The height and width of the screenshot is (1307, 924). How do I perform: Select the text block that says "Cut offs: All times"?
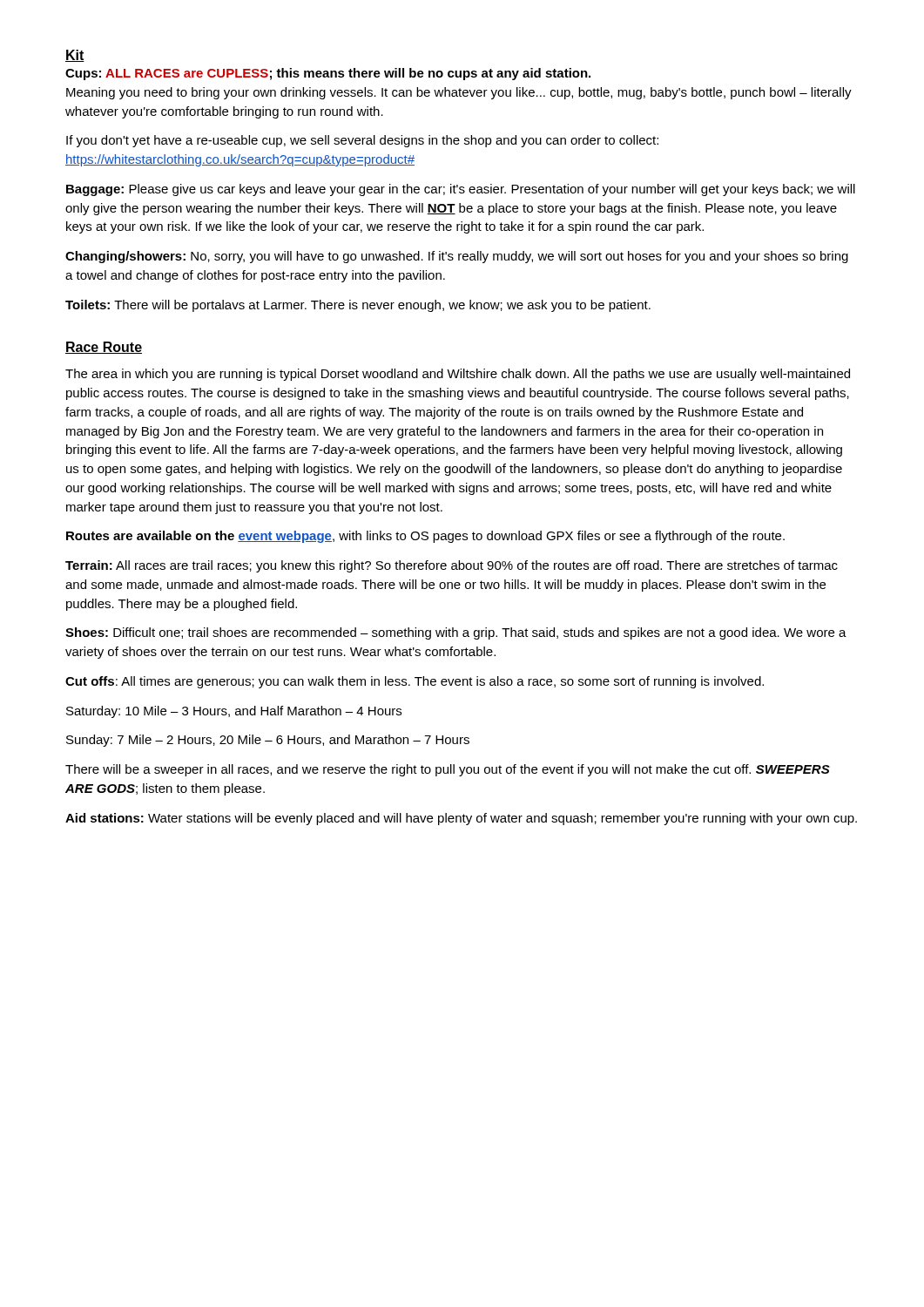[x=462, y=681]
